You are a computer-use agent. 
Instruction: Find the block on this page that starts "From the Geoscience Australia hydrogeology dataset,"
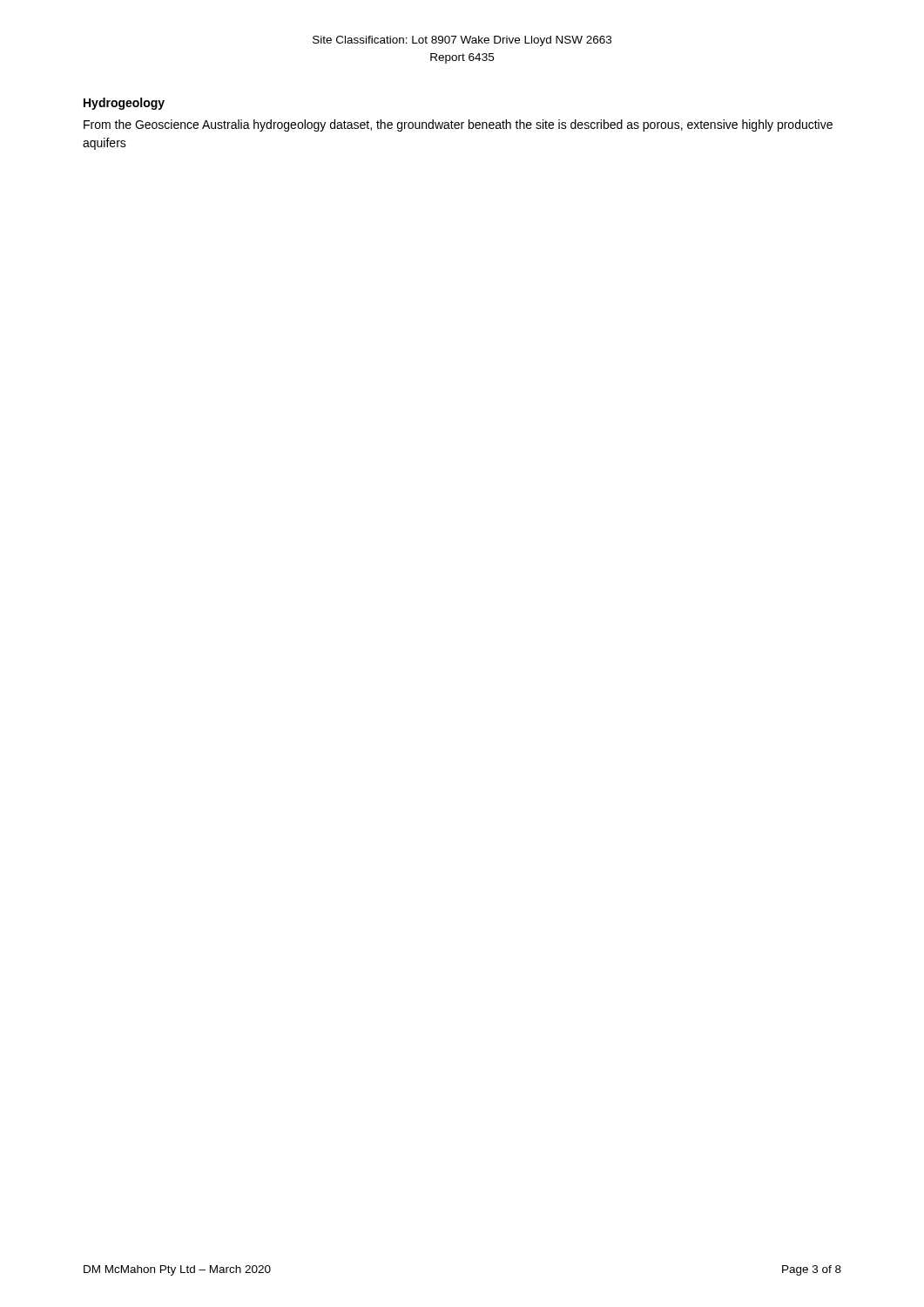coord(458,134)
